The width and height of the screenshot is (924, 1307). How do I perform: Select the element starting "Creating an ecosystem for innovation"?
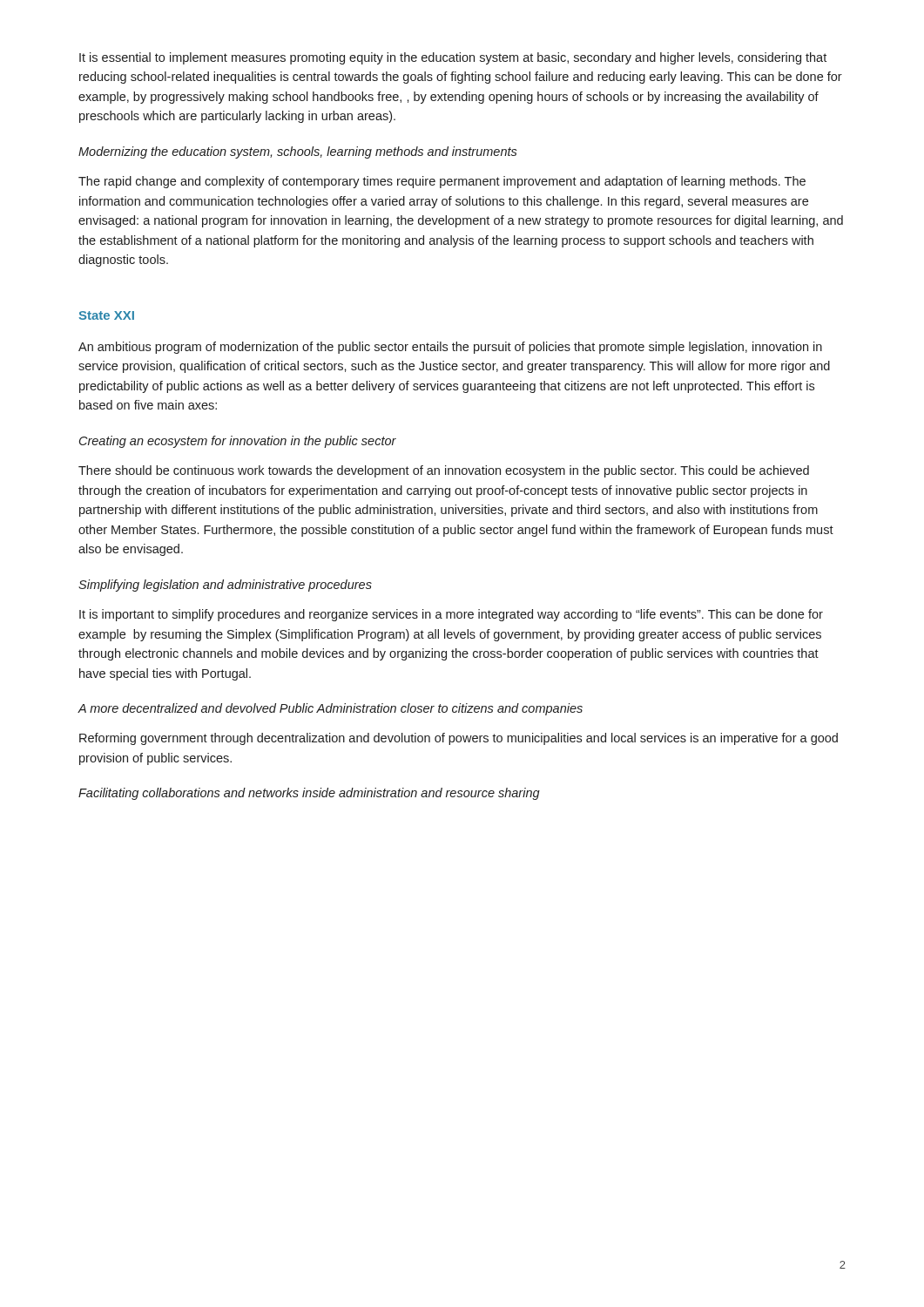237,441
